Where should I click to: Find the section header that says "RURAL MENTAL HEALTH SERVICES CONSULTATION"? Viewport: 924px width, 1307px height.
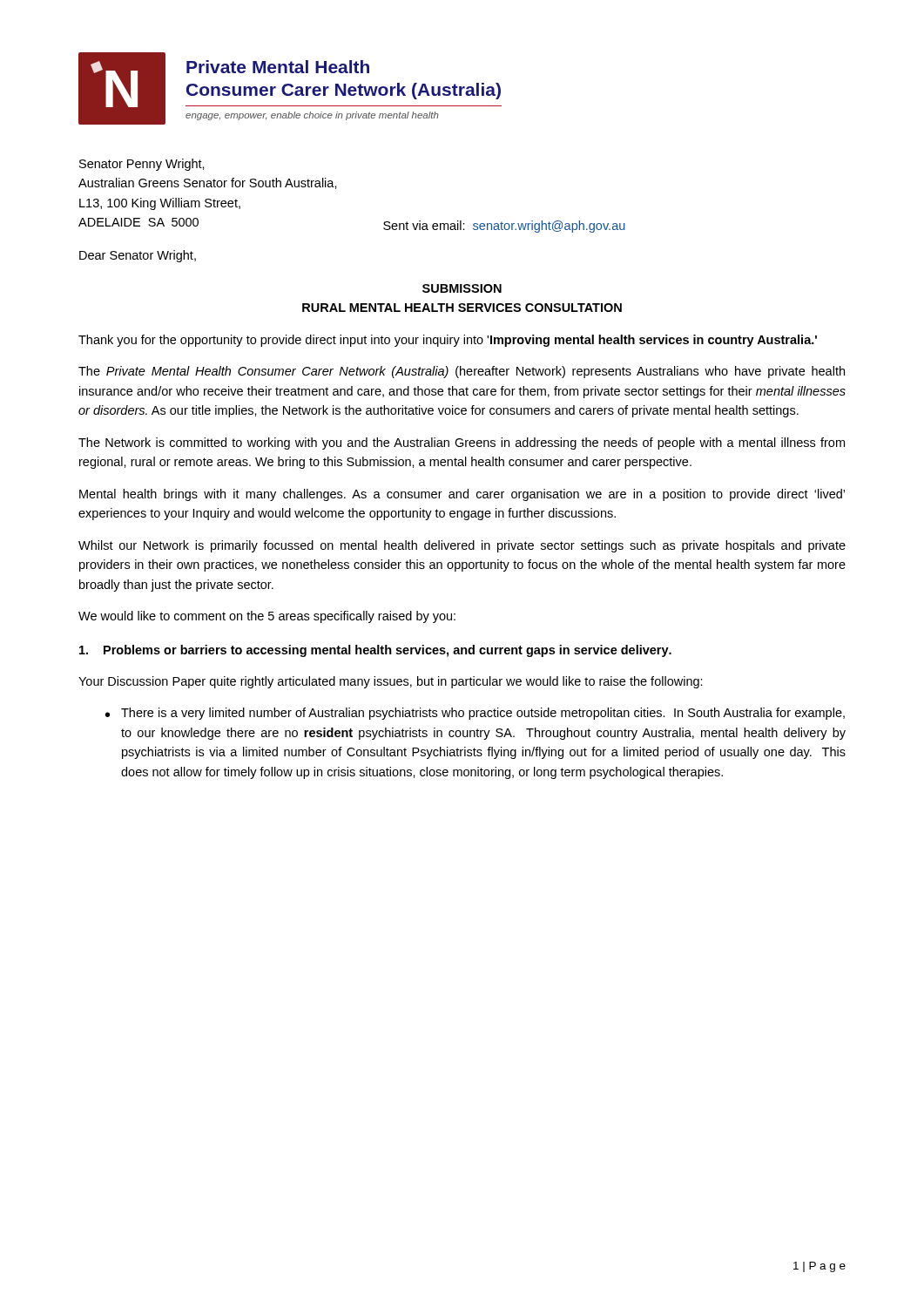pos(462,307)
